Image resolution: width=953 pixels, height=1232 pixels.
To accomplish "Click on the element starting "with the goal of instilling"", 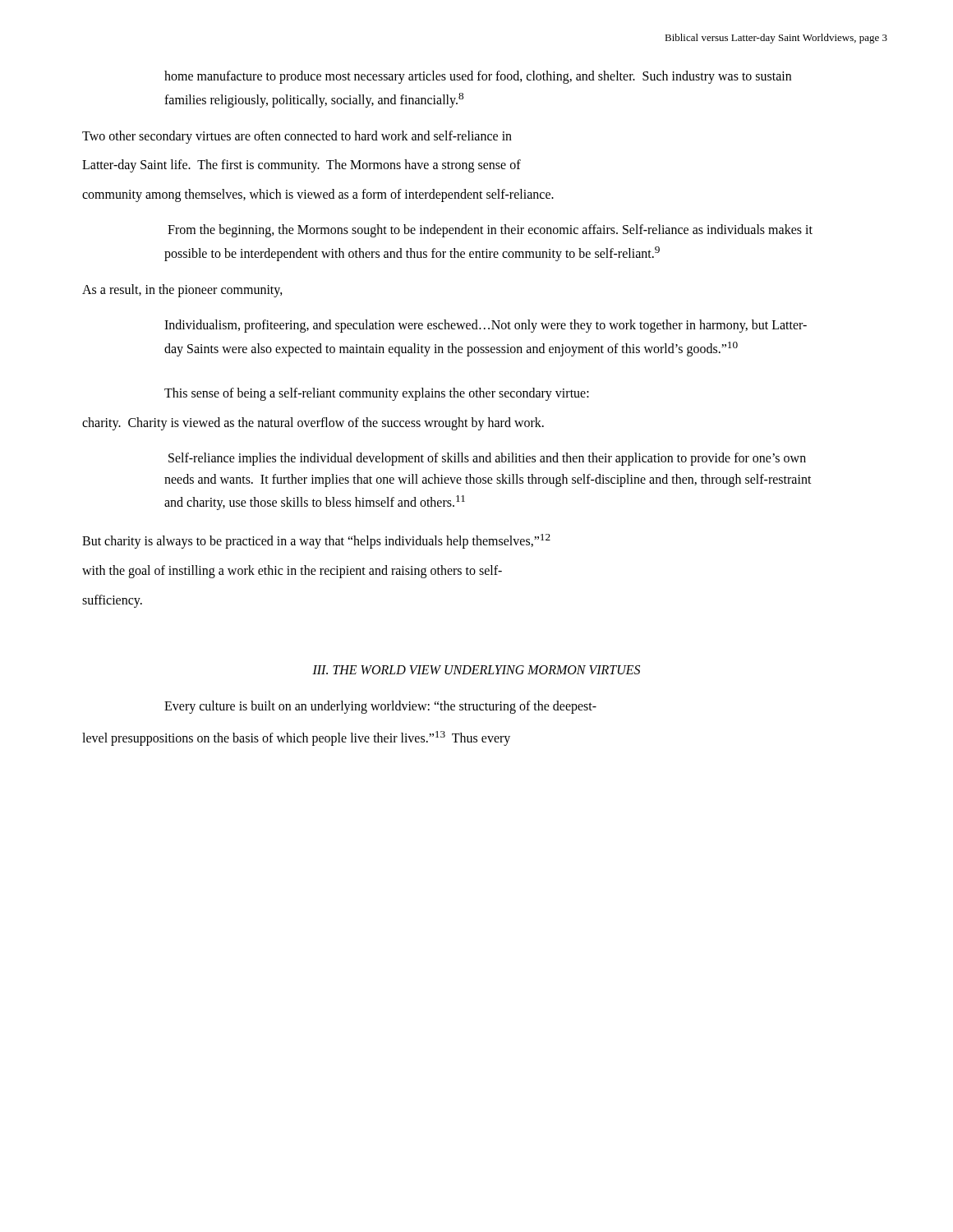I will (x=476, y=571).
